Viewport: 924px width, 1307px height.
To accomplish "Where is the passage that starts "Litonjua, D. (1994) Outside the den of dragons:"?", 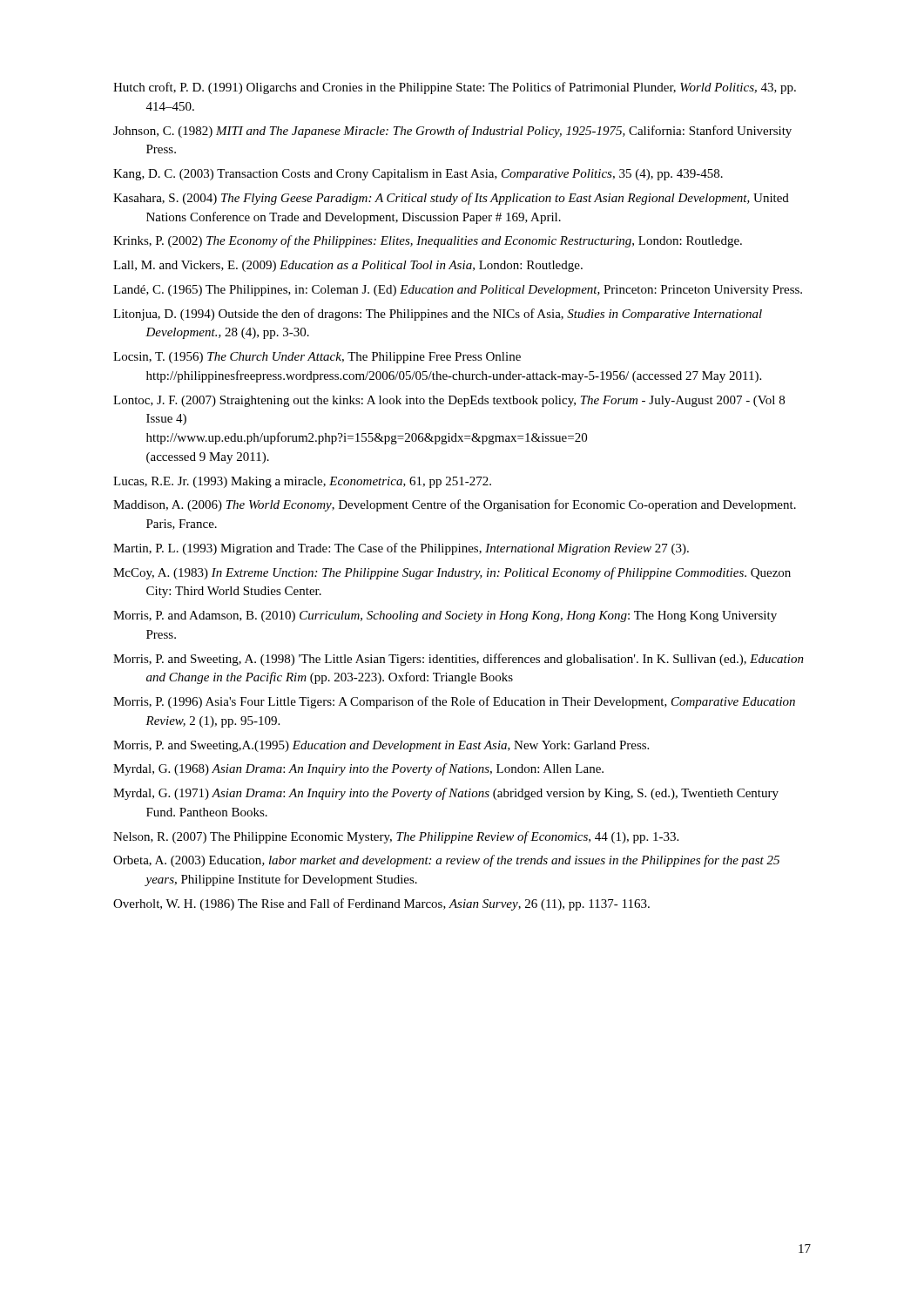I will coord(438,323).
